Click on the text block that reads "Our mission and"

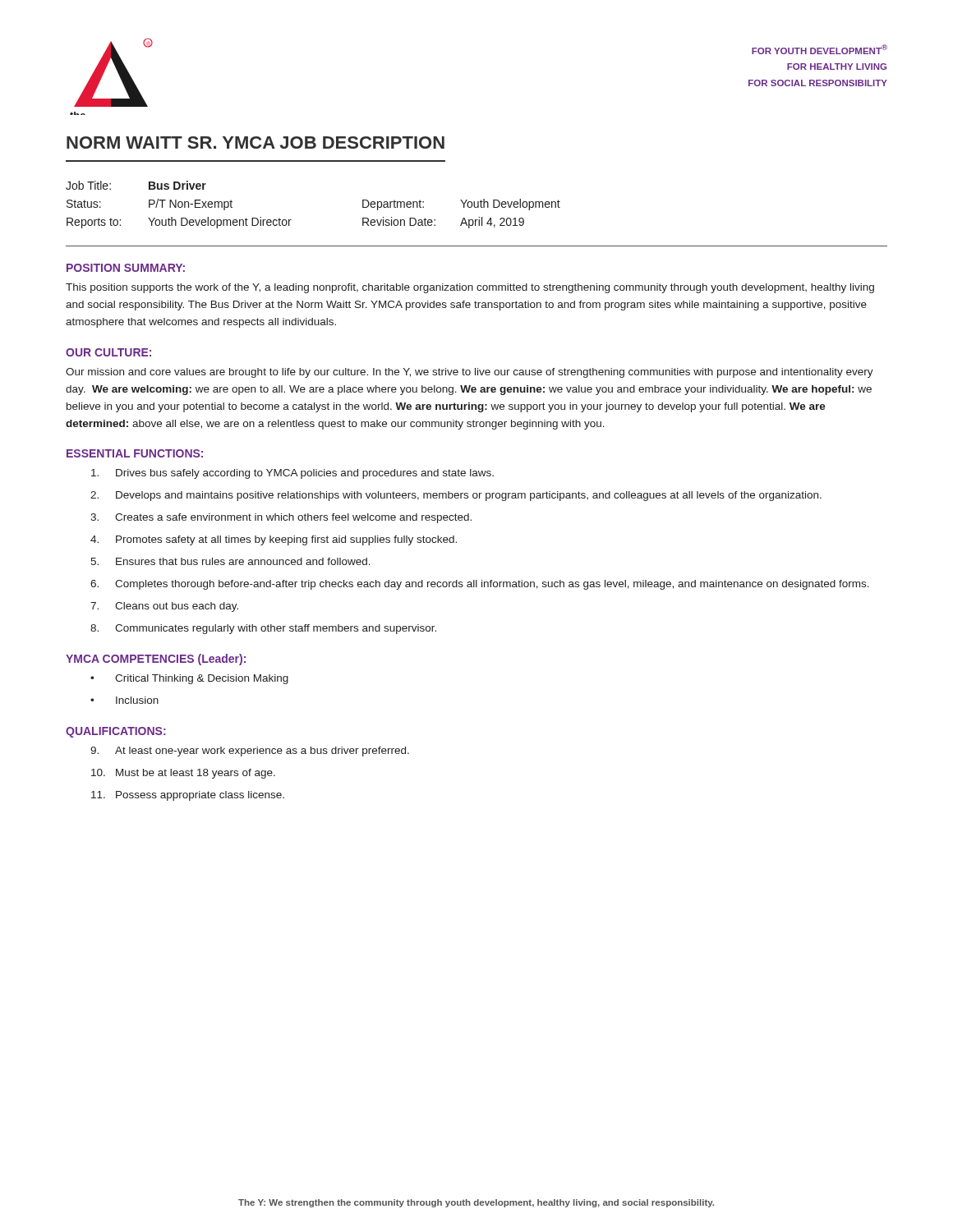point(469,397)
